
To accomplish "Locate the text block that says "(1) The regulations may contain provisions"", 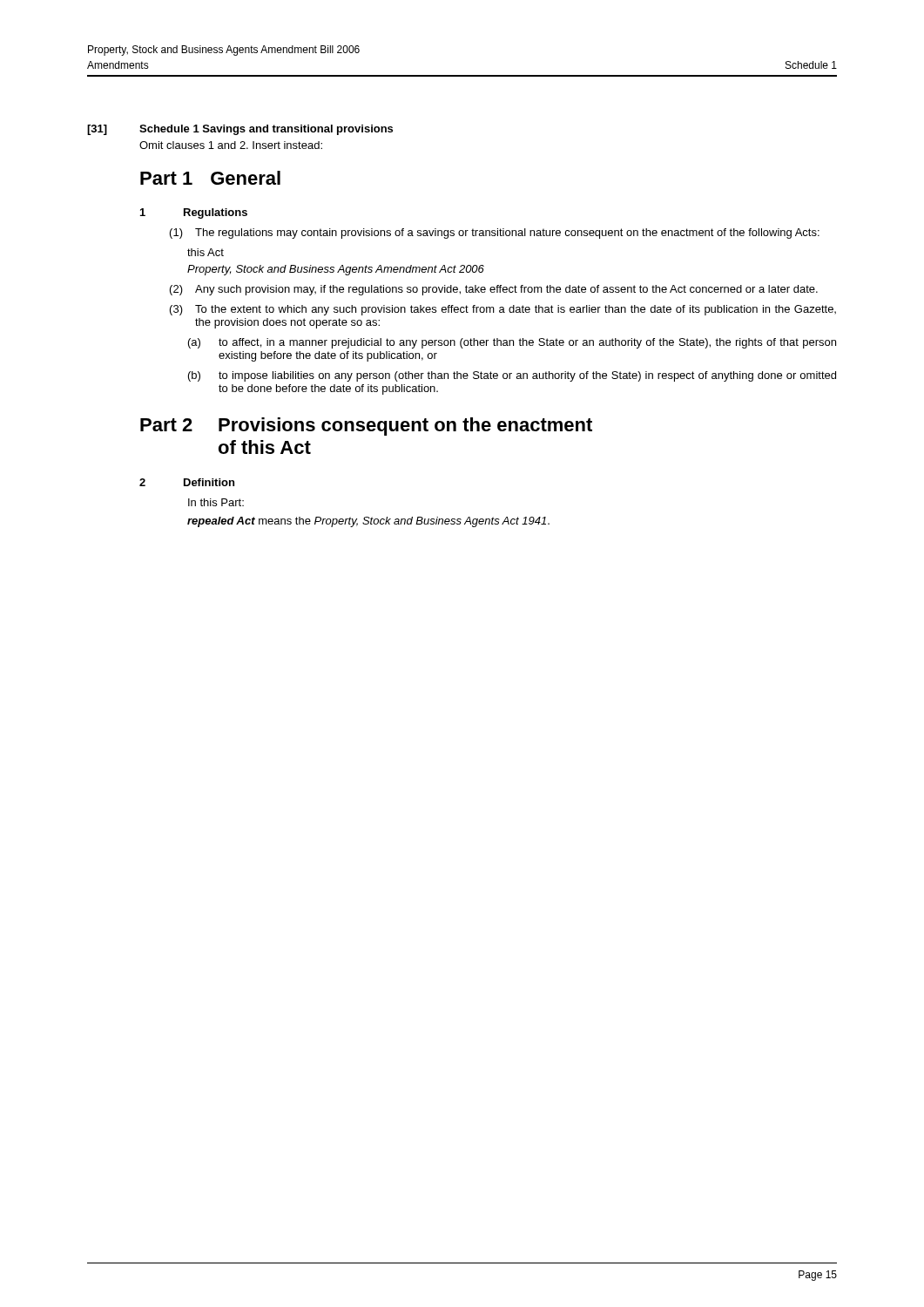I will pyautogui.click(x=488, y=232).
